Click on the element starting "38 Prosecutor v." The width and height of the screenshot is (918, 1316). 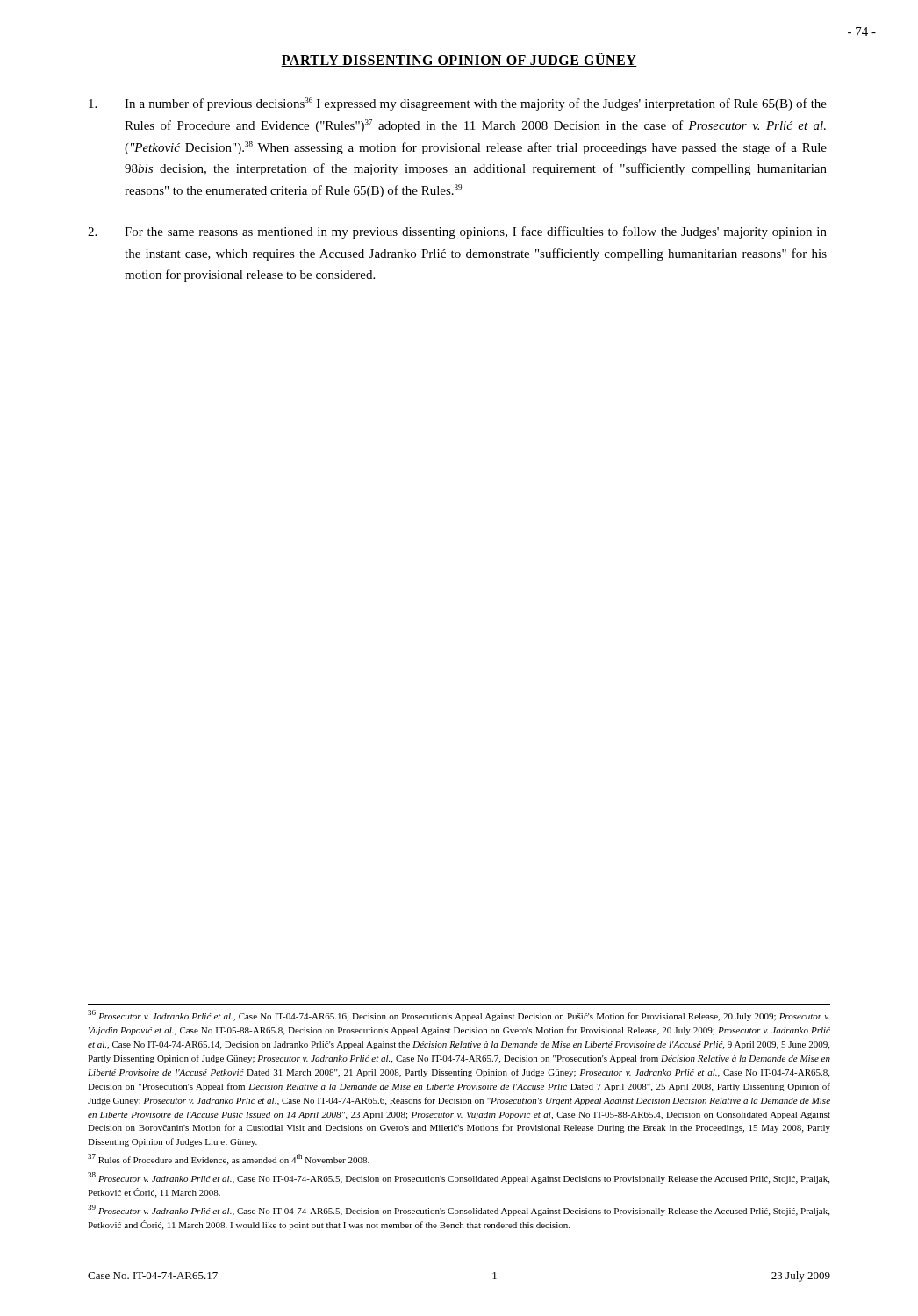click(459, 1185)
